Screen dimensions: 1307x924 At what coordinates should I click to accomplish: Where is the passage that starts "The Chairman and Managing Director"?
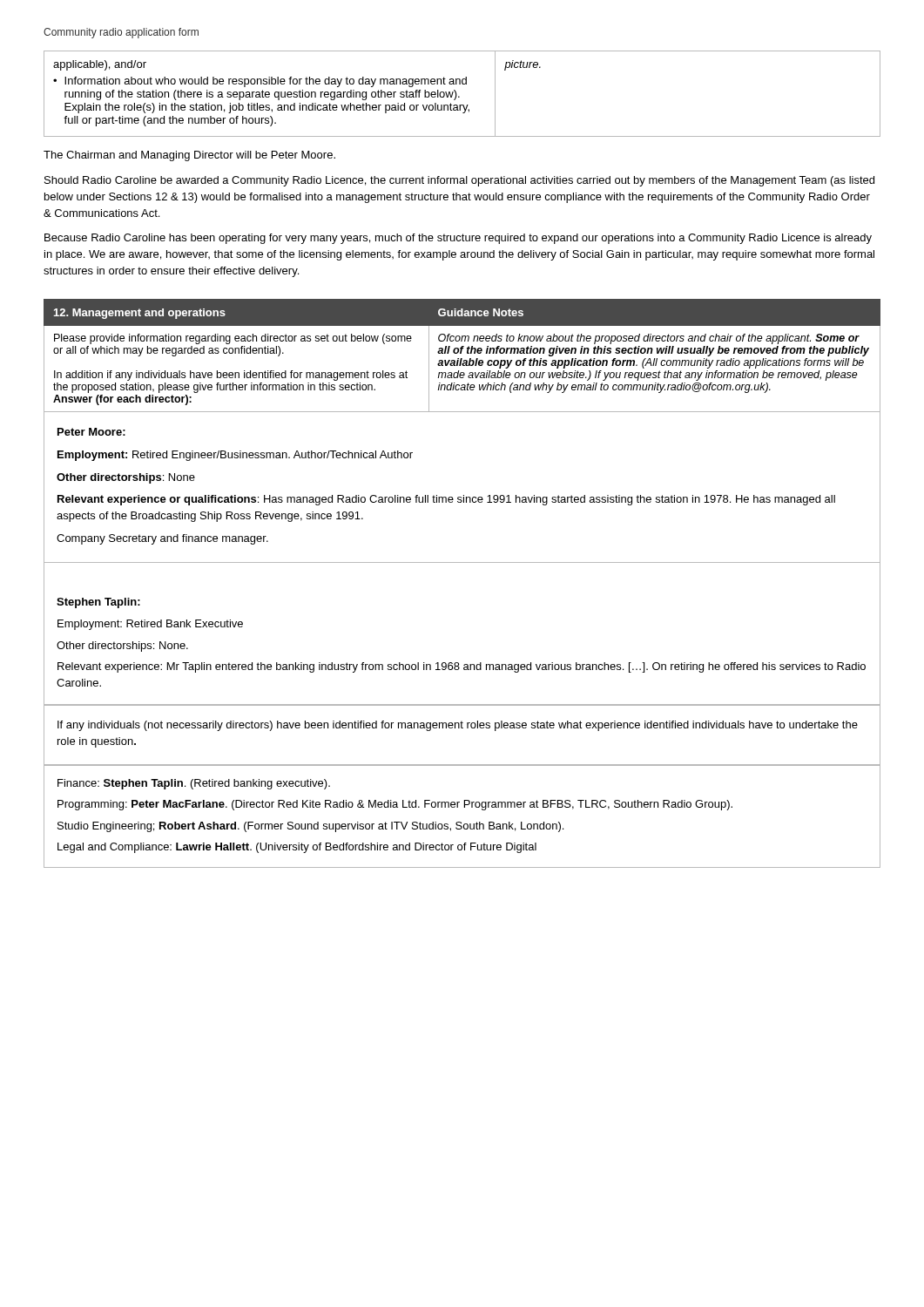tap(190, 155)
